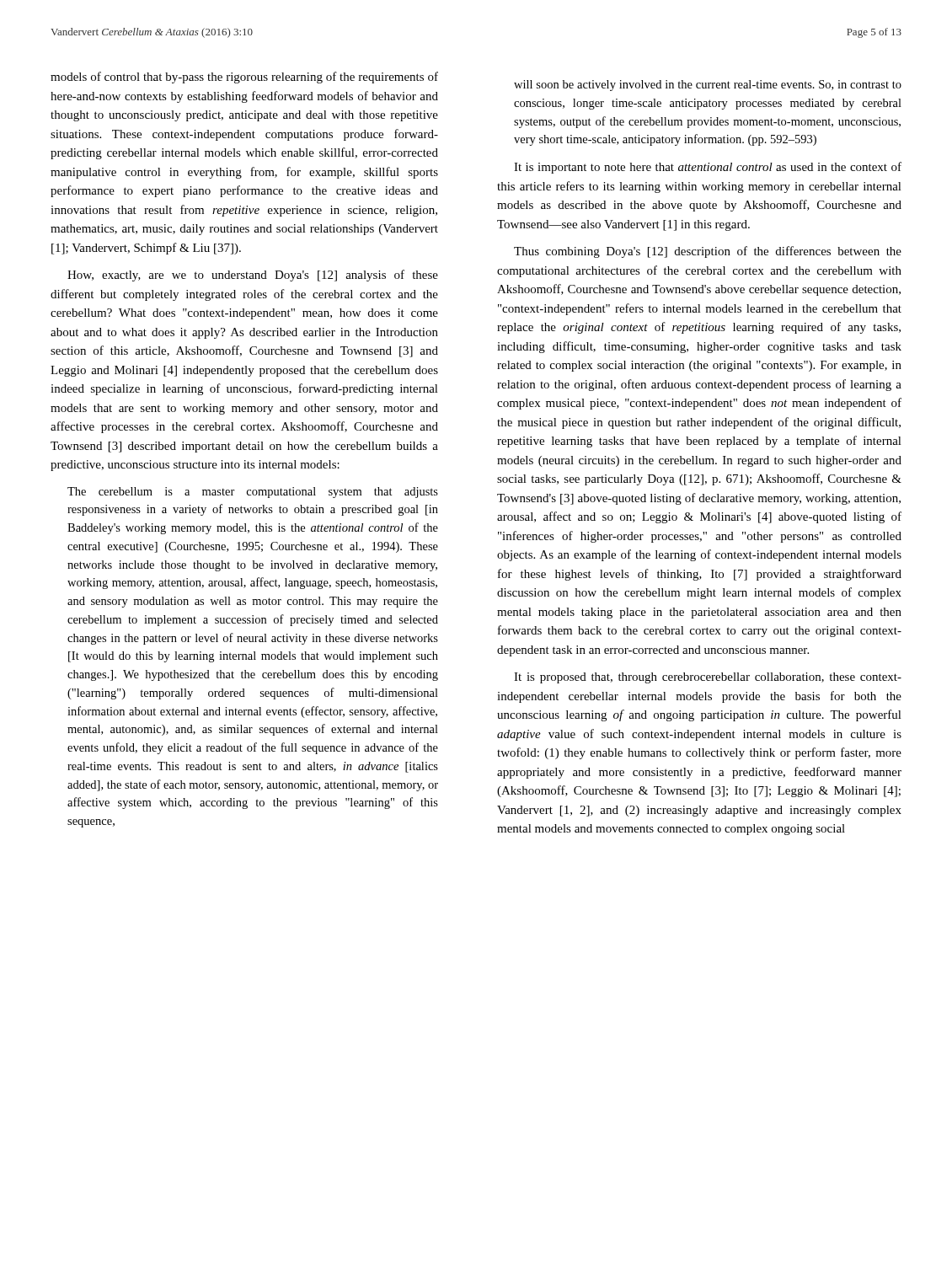952x1264 pixels.
Task: Where is the passage that starts "How, exactly, are we to understand Doya's"?
Action: pos(244,370)
